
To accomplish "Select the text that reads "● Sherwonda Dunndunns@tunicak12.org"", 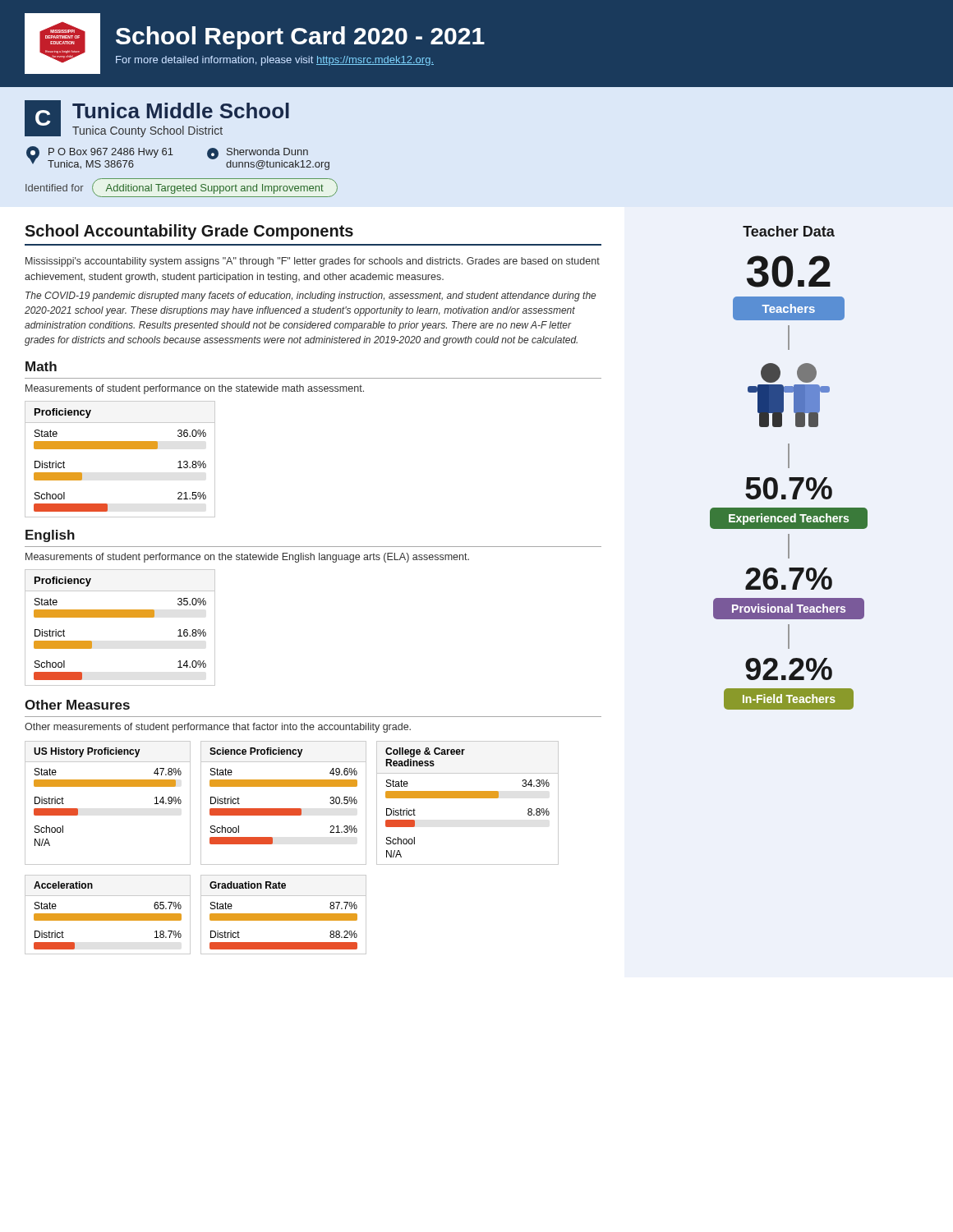I will tap(268, 158).
